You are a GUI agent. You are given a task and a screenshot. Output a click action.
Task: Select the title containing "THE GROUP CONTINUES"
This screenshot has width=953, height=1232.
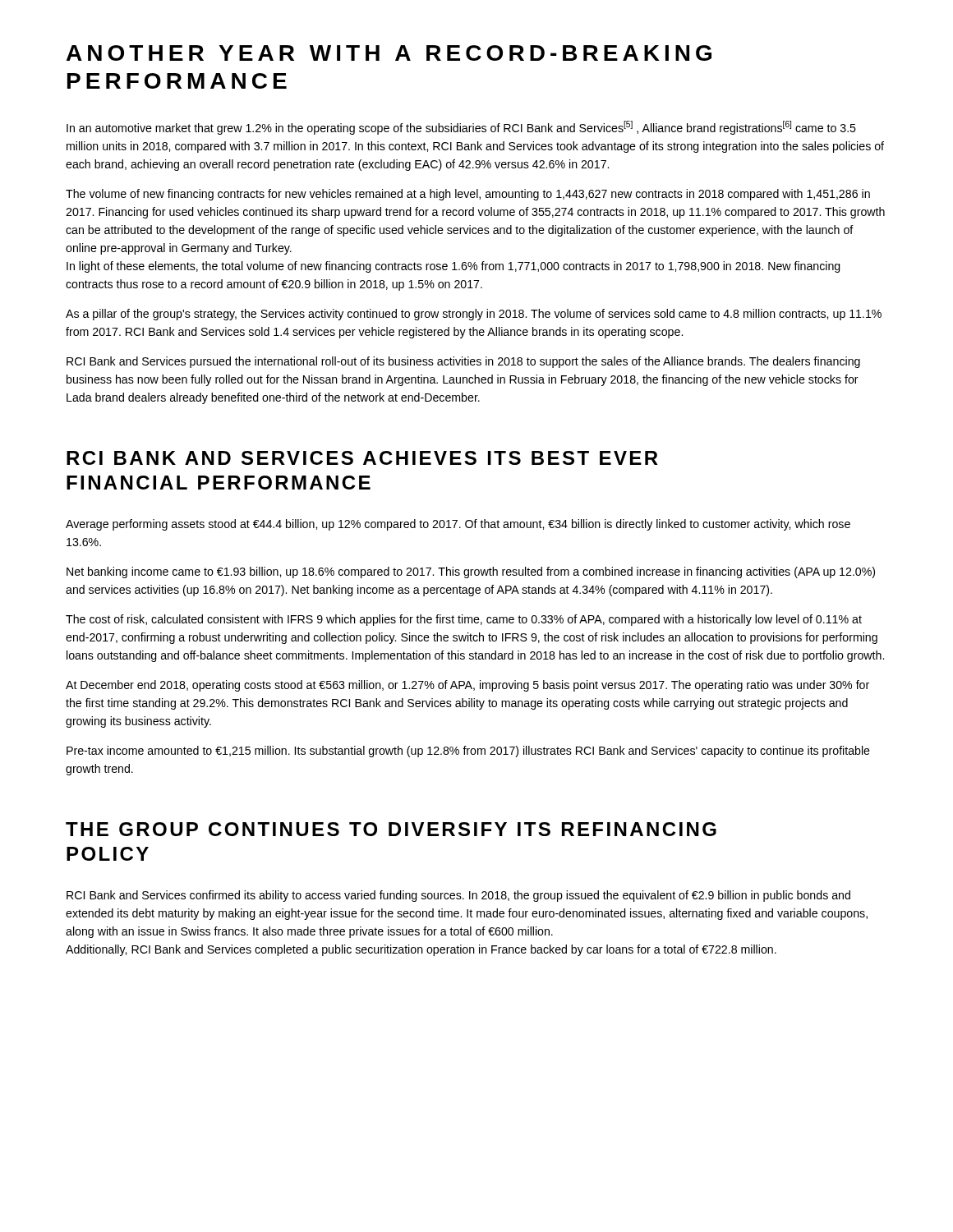476,842
